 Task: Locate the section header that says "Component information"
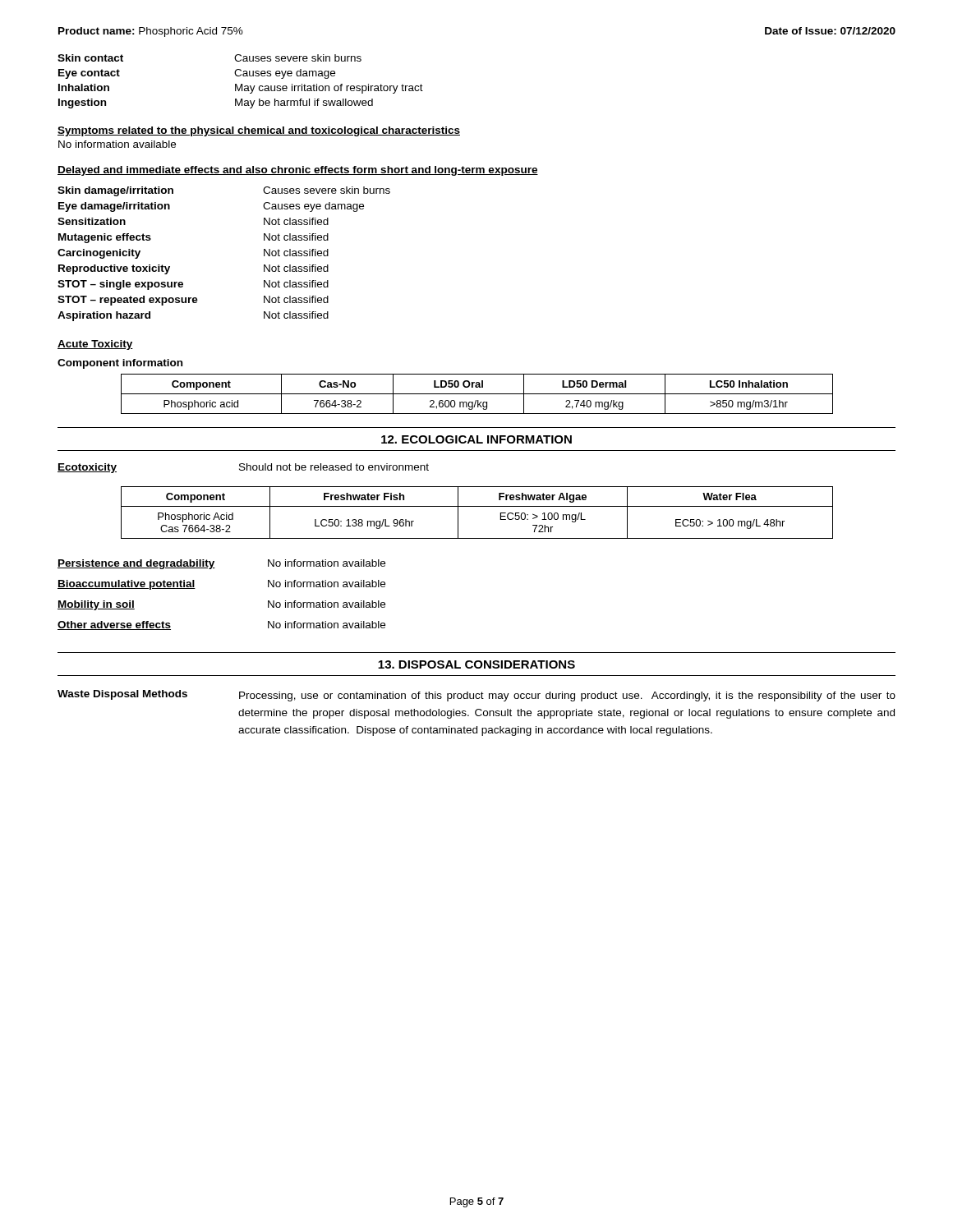(x=120, y=363)
